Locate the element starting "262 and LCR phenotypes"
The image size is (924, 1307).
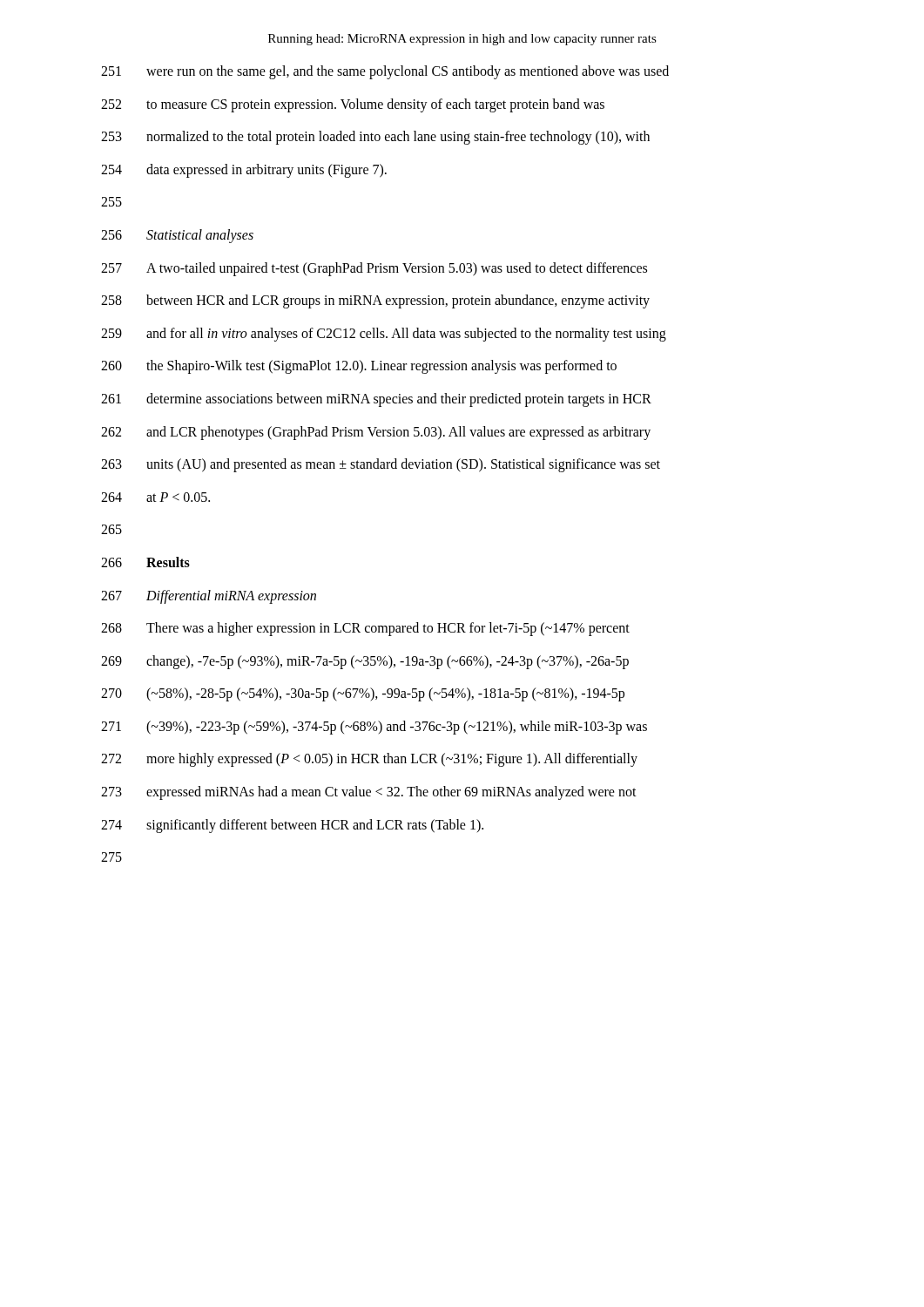coord(471,432)
